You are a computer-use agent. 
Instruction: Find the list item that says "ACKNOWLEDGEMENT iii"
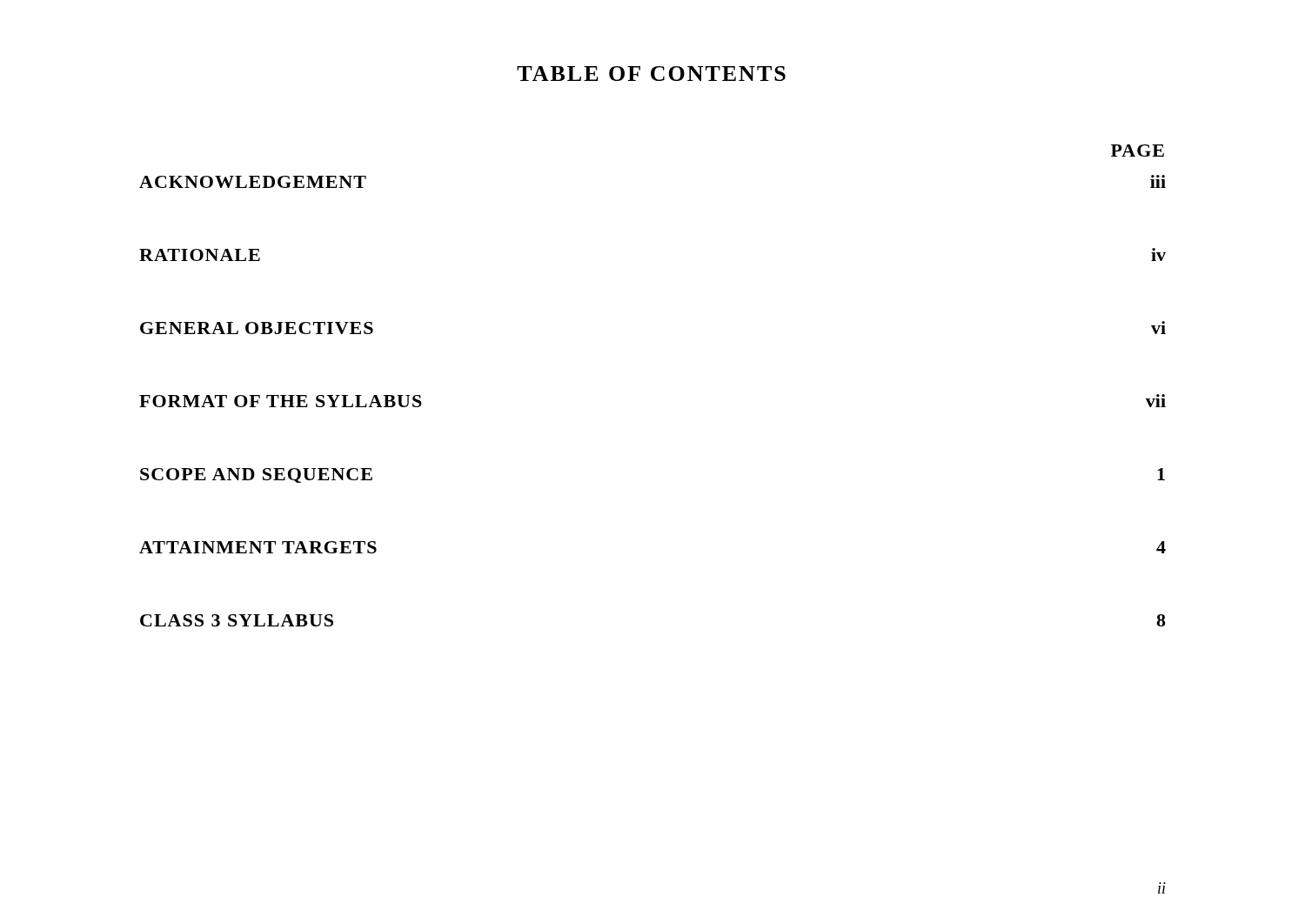click(254, 181)
